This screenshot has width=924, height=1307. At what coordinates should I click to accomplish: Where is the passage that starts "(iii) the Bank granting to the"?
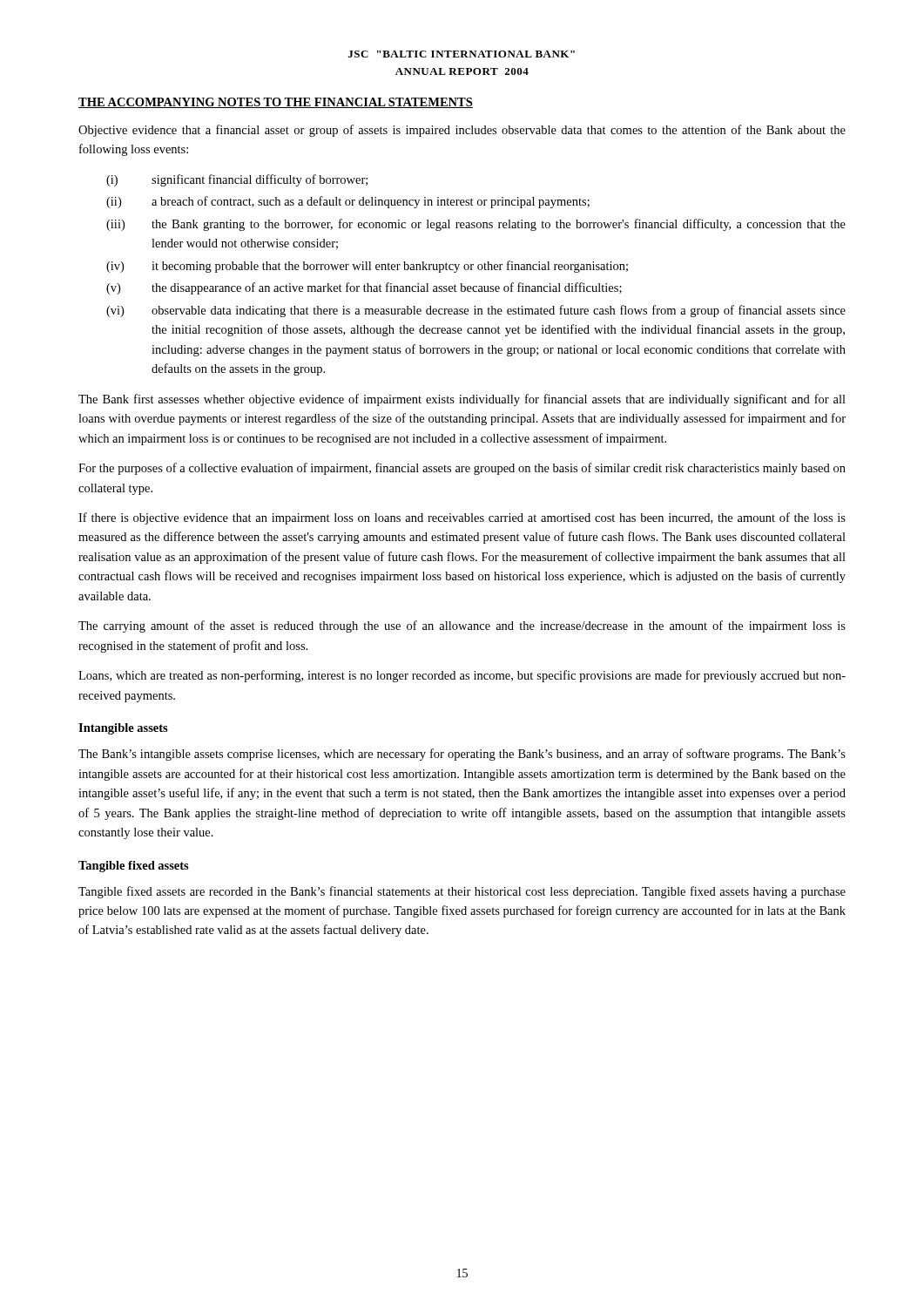(462, 234)
